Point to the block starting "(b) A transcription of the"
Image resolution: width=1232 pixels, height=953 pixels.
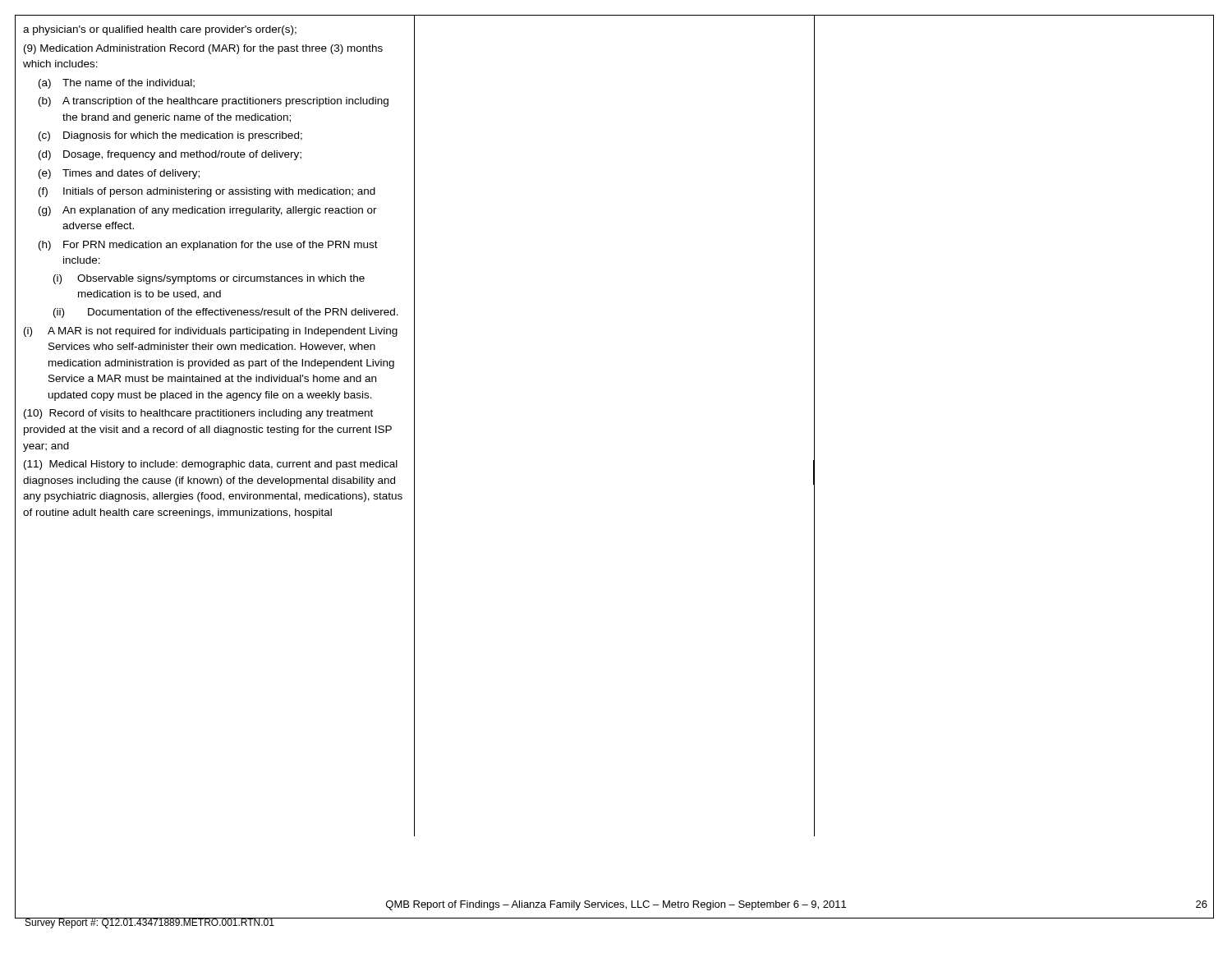click(222, 109)
